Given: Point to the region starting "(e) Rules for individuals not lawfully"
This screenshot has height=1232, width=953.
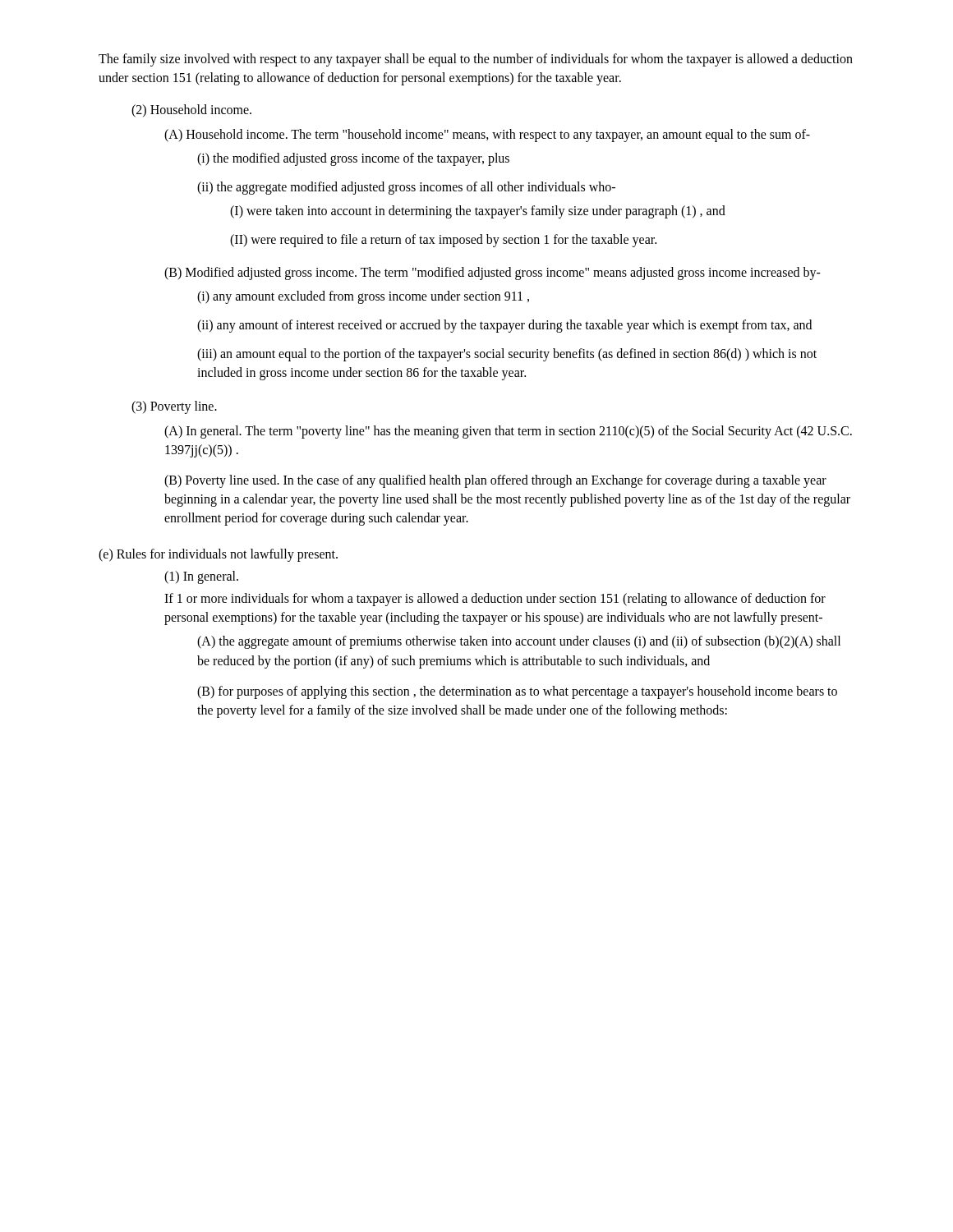Looking at the screenshot, I should point(218,554).
